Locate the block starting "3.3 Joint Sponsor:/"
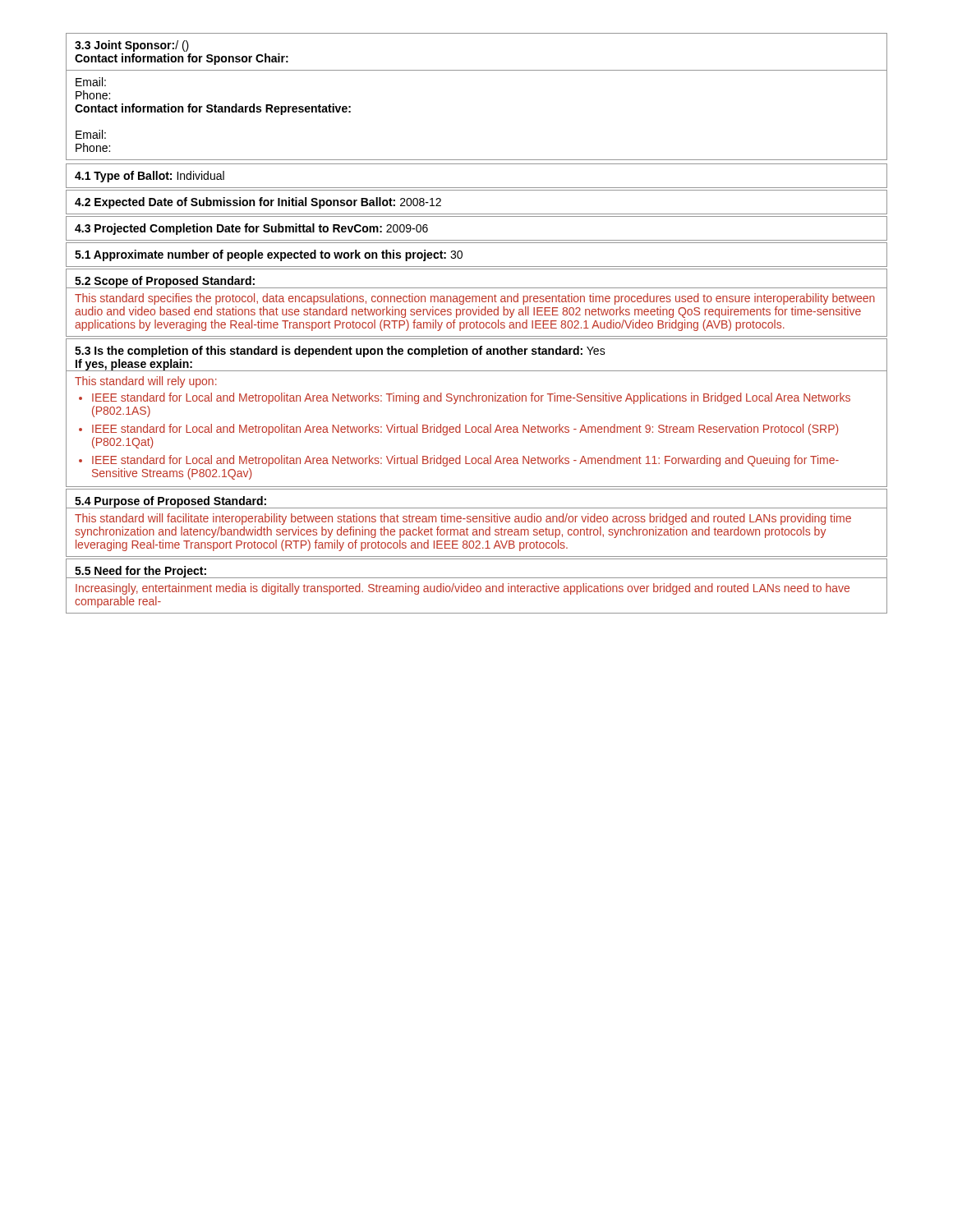The height and width of the screenshot is (1232, 953). click(182, 52)
